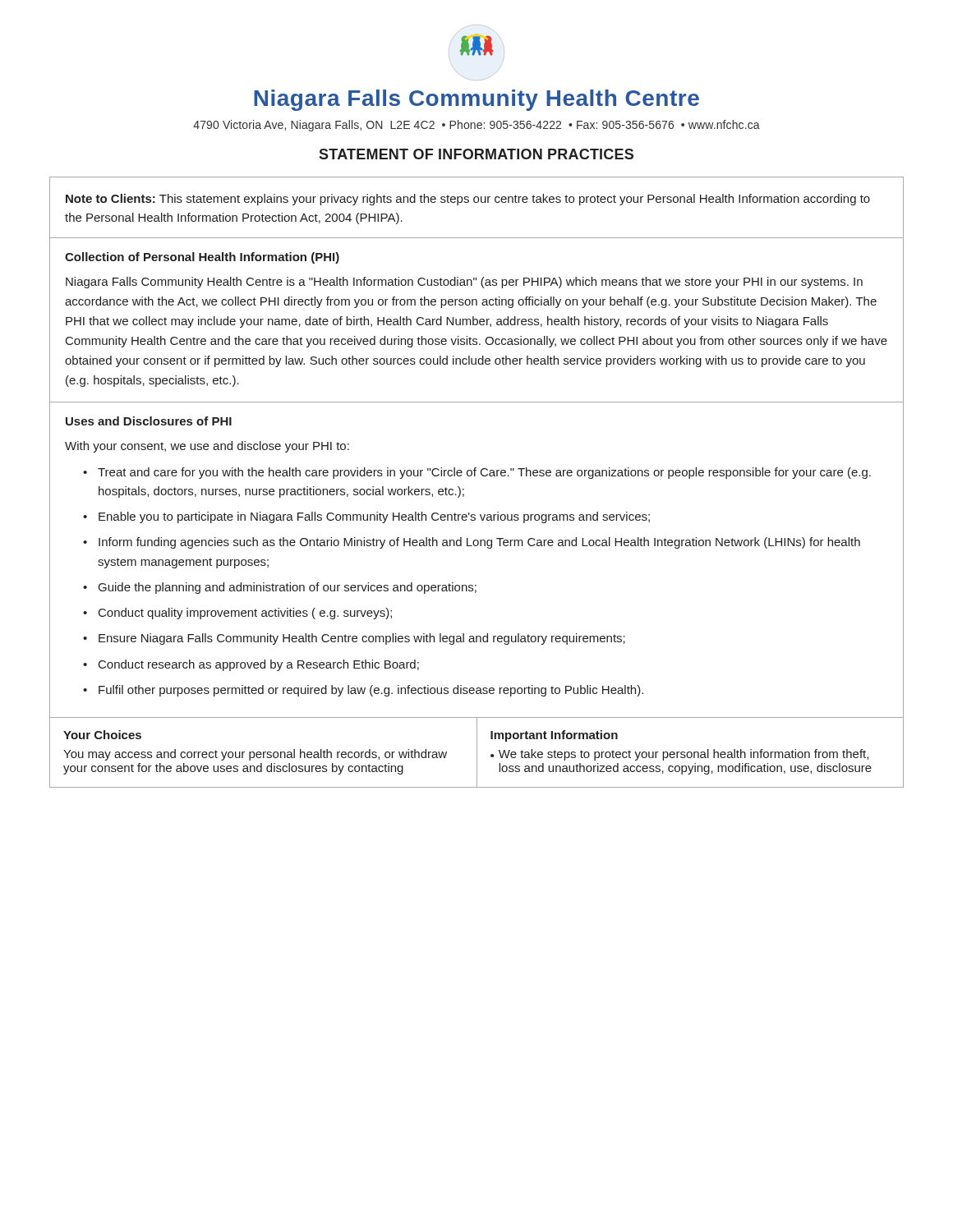
Task: Find the text starting "Note to Clients: This statement explains your"
Action: click(468, 208)
